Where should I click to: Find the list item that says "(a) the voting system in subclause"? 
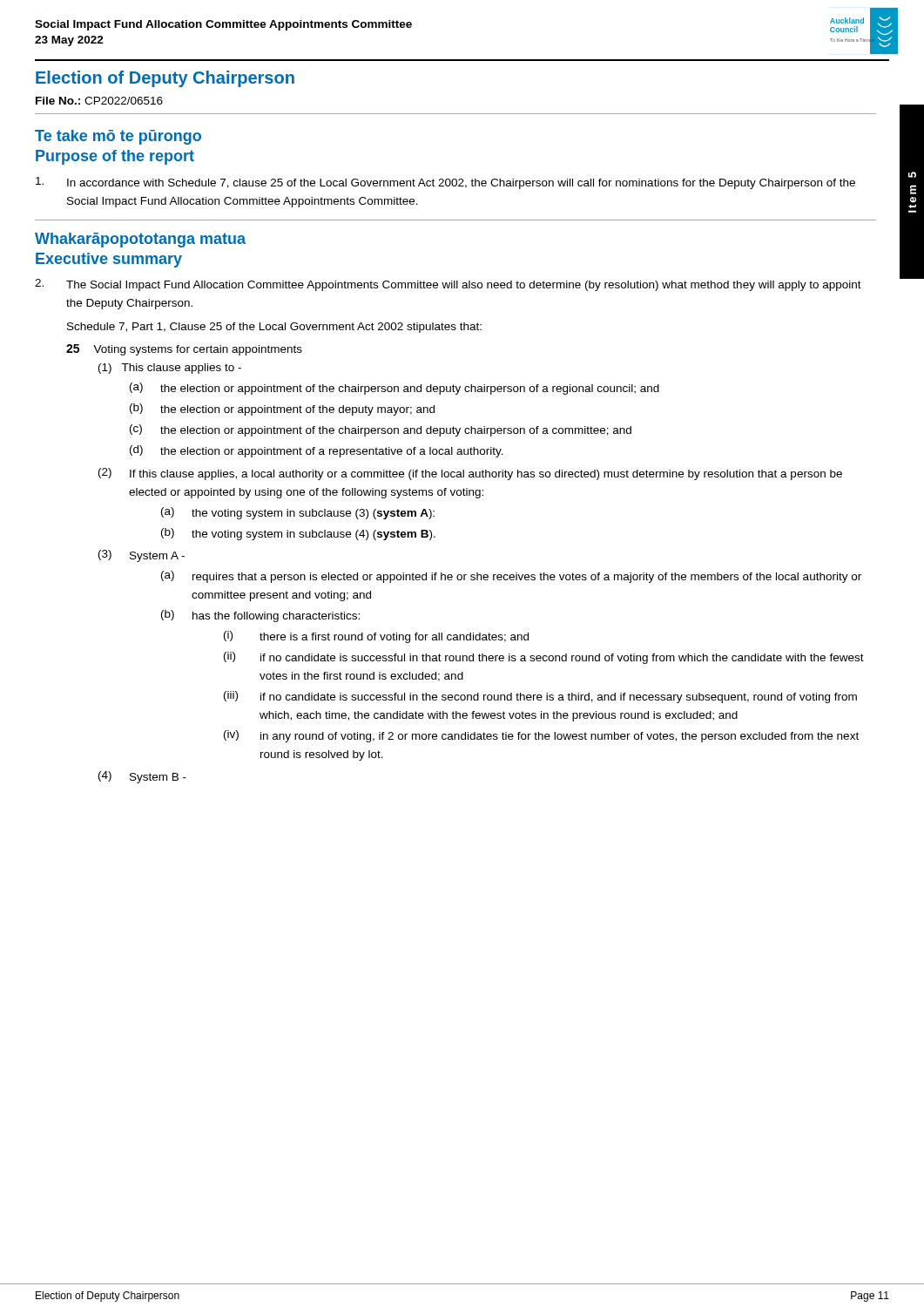point(298,513)
